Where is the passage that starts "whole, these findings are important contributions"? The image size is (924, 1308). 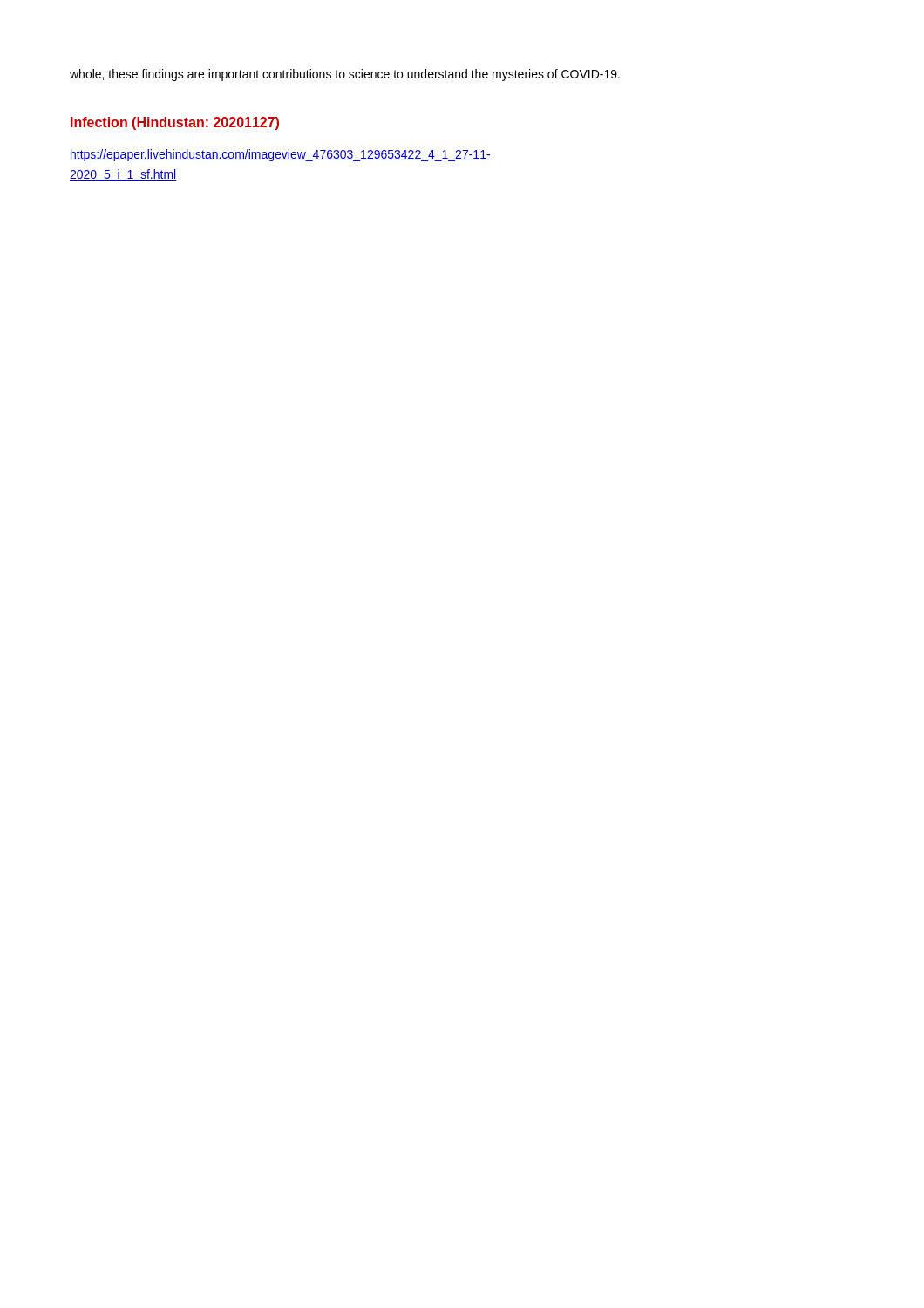[x=462, y=74]
